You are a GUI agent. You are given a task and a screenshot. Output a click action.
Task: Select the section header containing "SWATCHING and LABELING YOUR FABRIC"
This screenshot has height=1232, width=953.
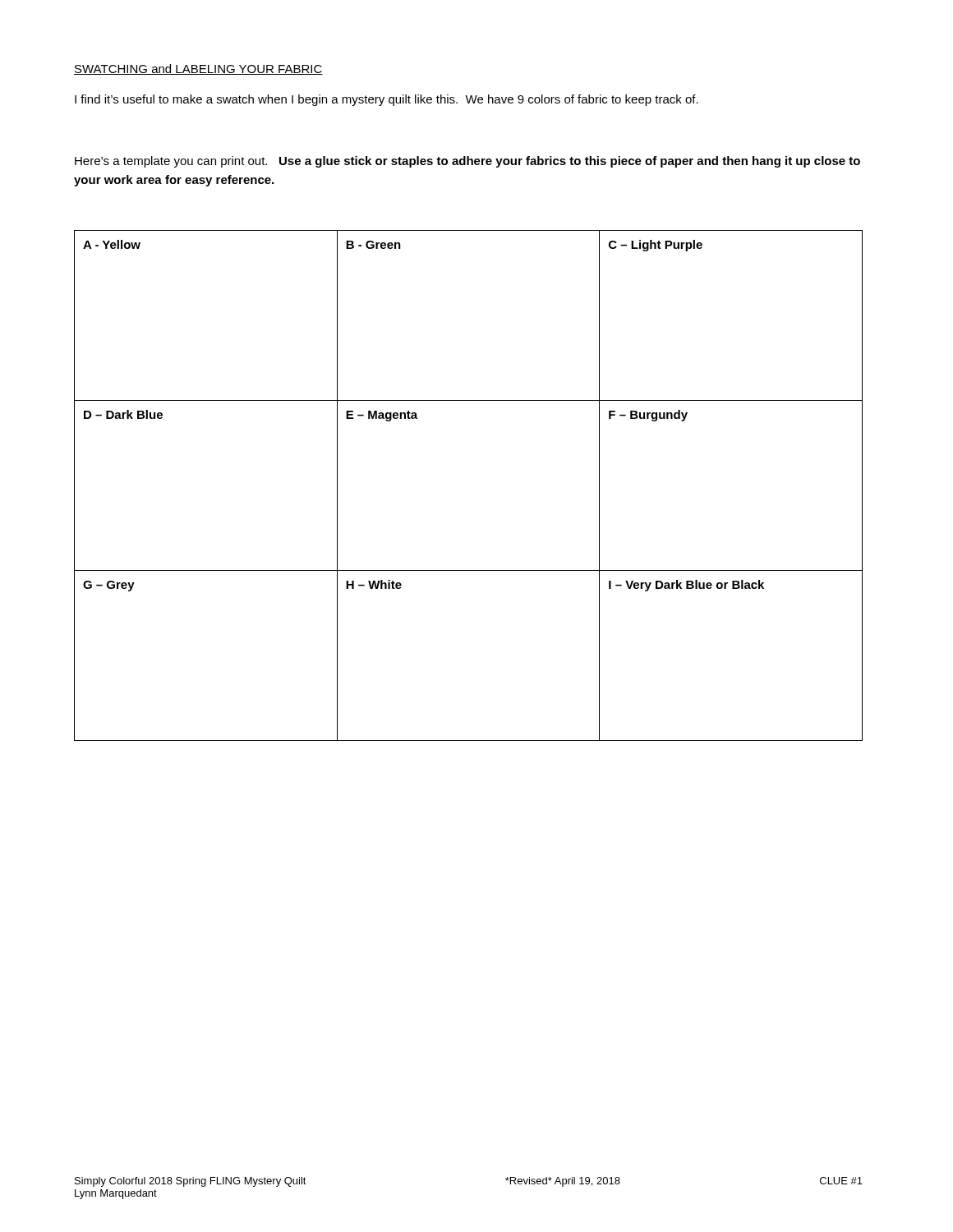[198, 69]
